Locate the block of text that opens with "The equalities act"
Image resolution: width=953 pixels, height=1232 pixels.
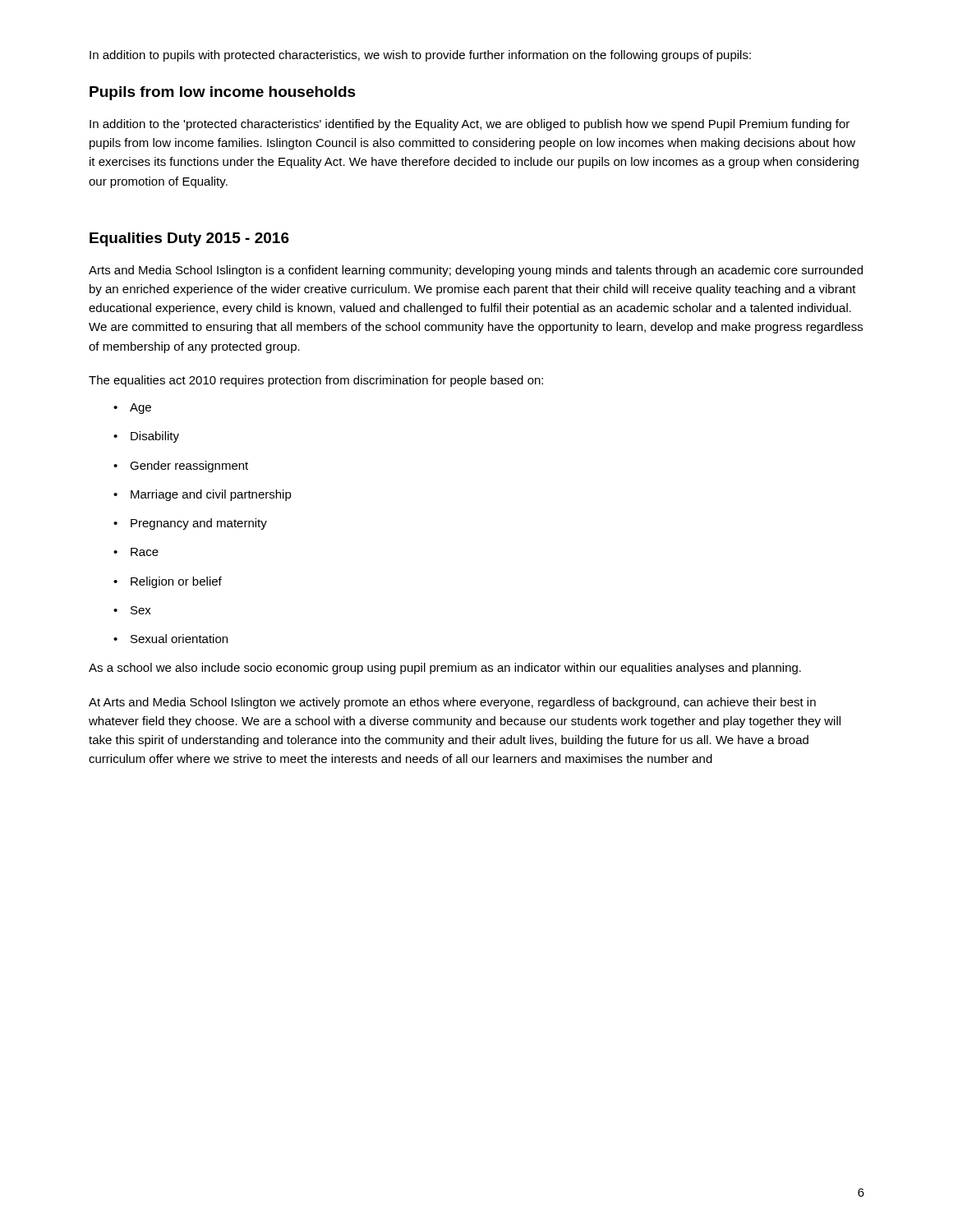click(x=316, y=380)
